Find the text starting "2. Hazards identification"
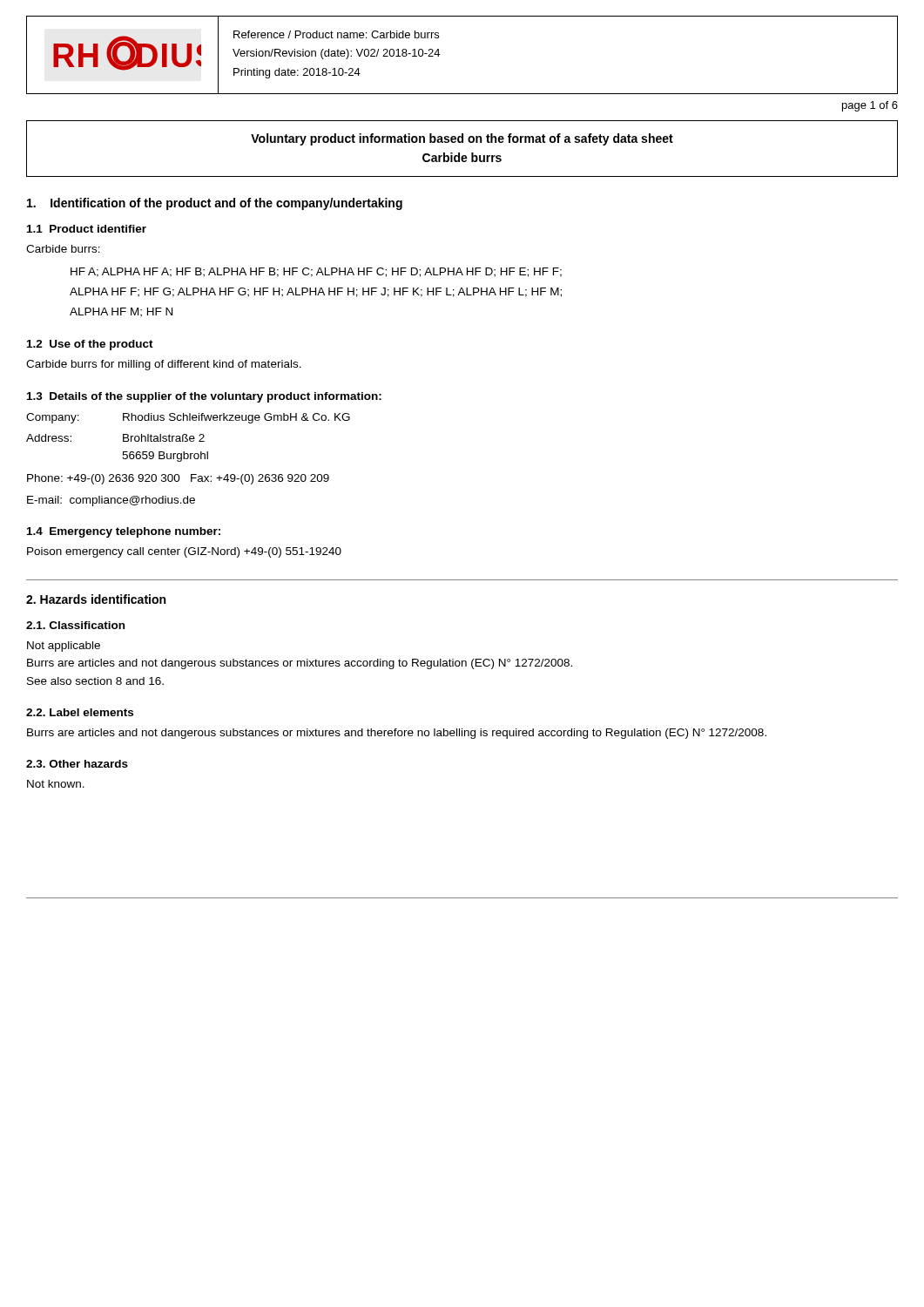The width and height of the screenshot is (924, 1307). click(96, 600)
